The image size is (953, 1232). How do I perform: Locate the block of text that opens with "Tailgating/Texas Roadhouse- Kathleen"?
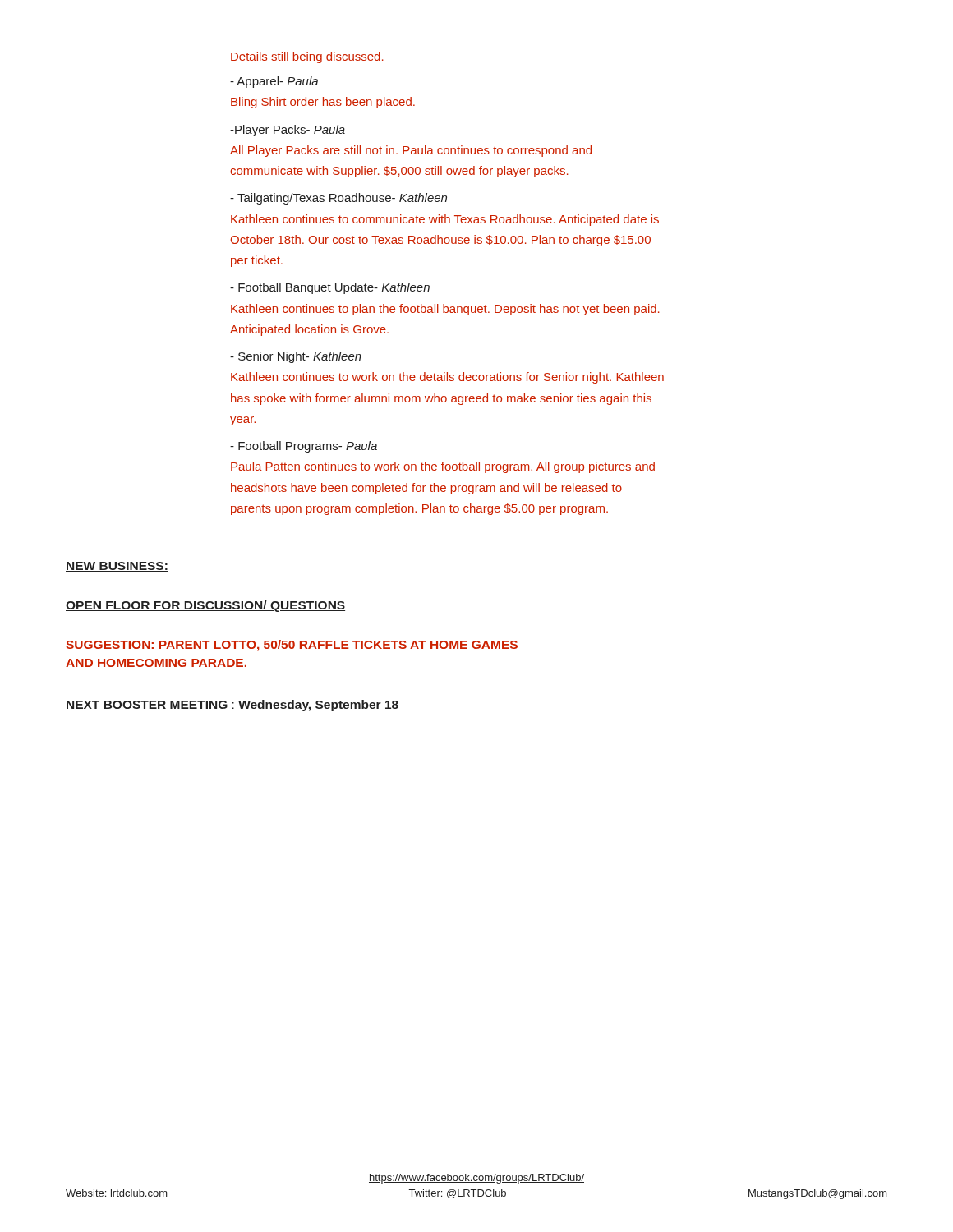tap(559, 229)
